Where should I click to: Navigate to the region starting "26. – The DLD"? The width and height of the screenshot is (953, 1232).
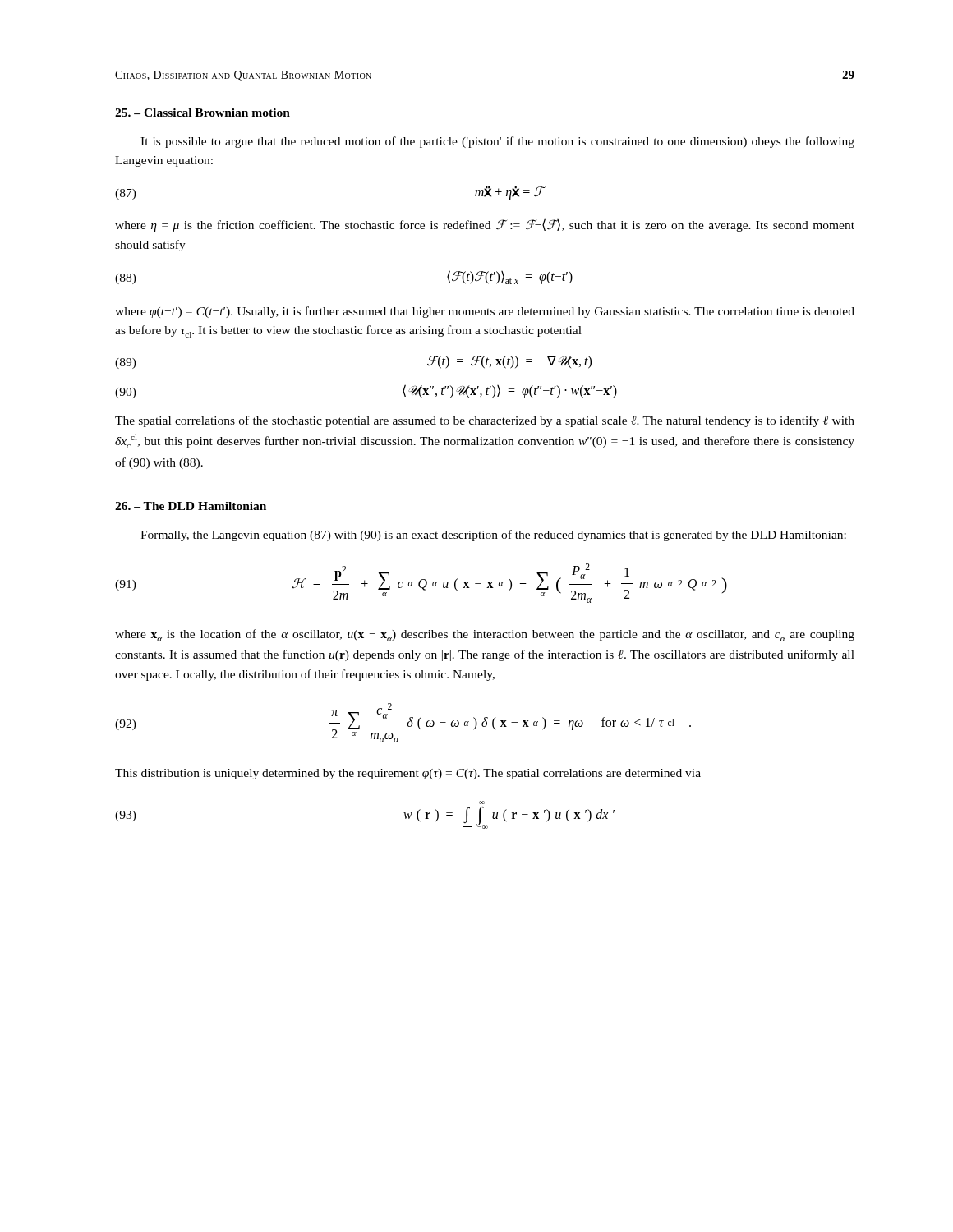(x=191, y=505)
